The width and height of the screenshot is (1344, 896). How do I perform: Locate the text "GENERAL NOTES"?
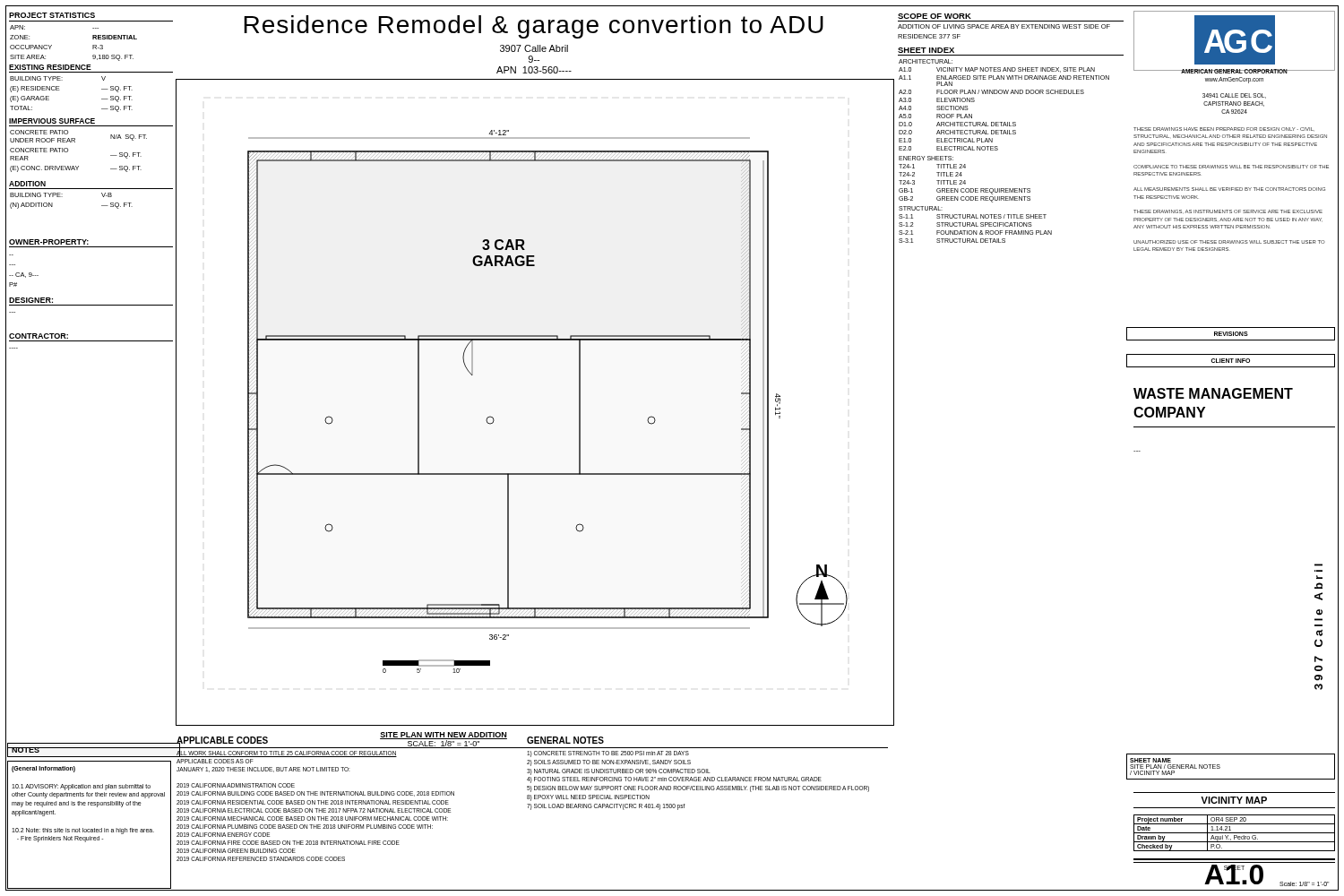coord(565,741)
